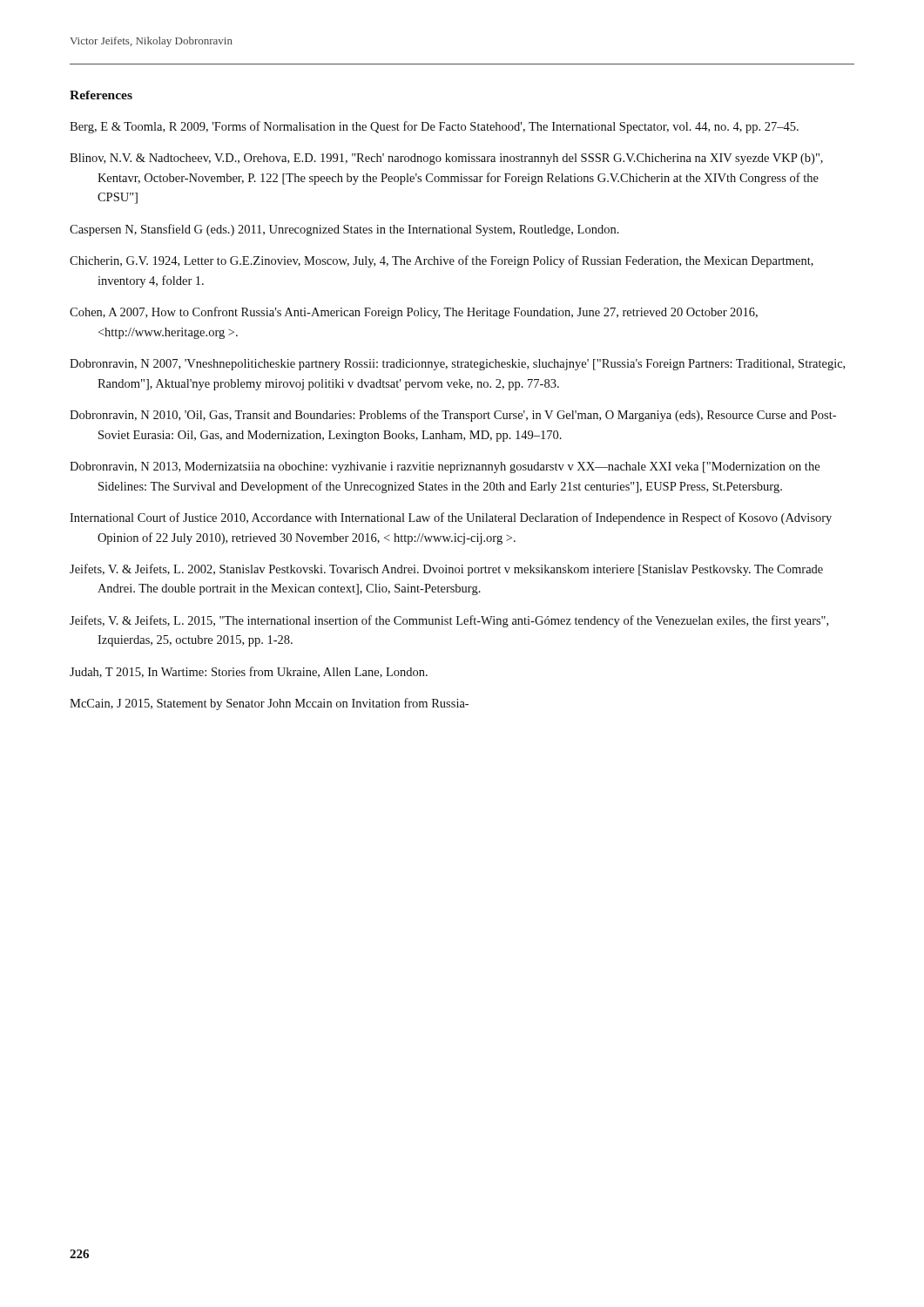Locate the passage starting "Dobronravin, N 2010, 'Oil, Gas, Transit"
The width and height of the screenshot is (924, 1307).
coord(462,425)
